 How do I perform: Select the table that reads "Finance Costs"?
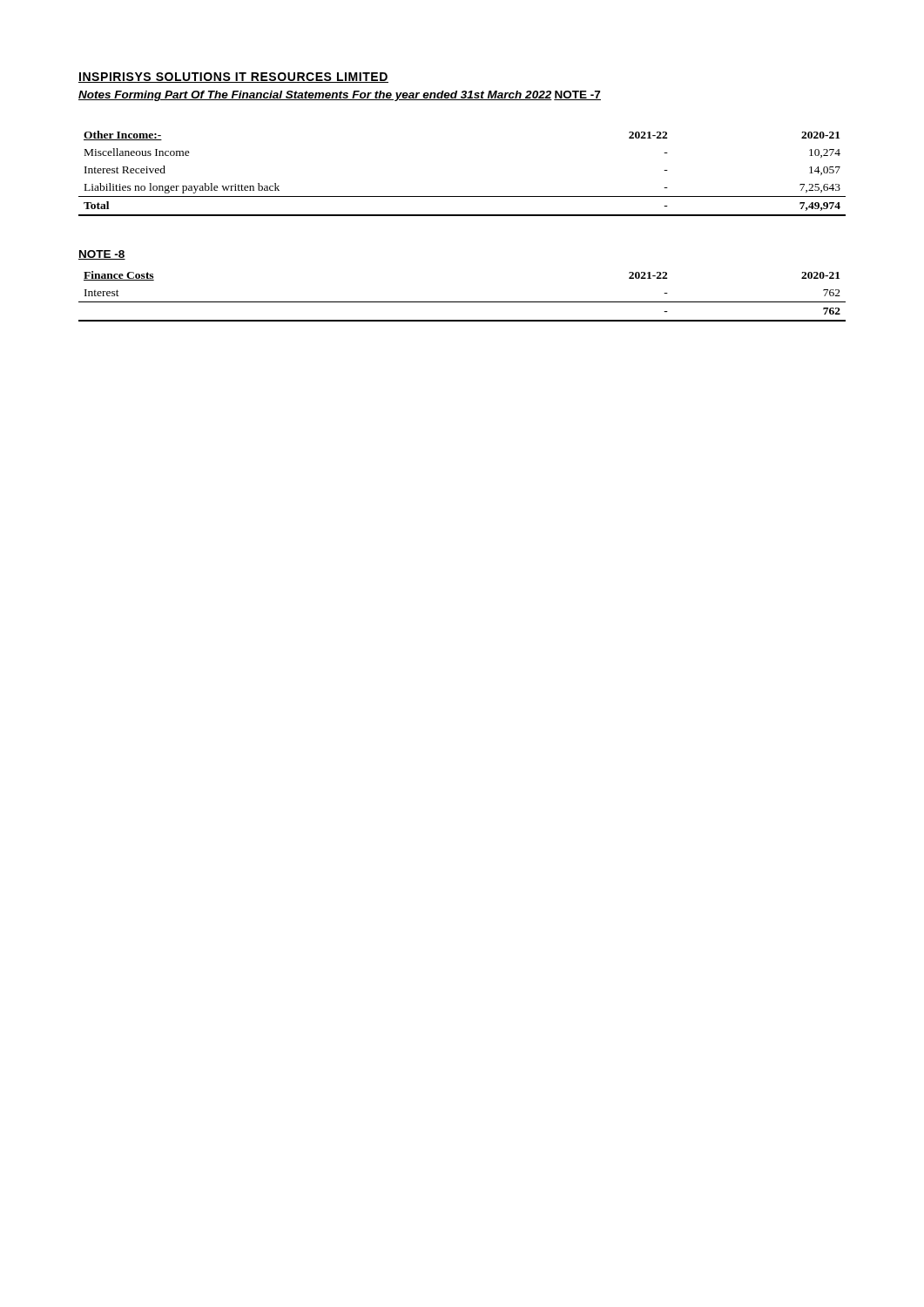click(x=462, y=294)
